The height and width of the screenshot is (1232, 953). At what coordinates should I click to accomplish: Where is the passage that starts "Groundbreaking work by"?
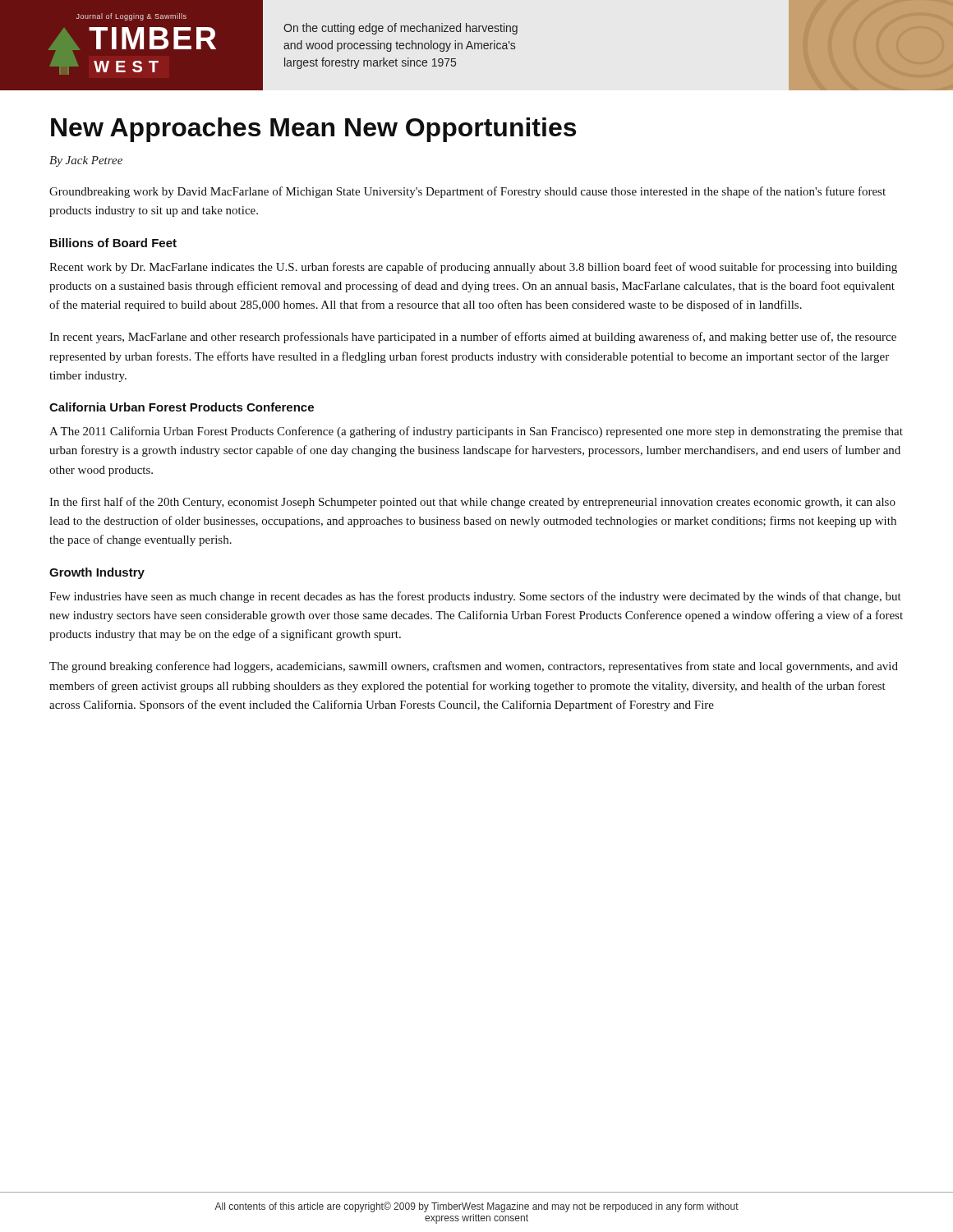pos(476,202)
